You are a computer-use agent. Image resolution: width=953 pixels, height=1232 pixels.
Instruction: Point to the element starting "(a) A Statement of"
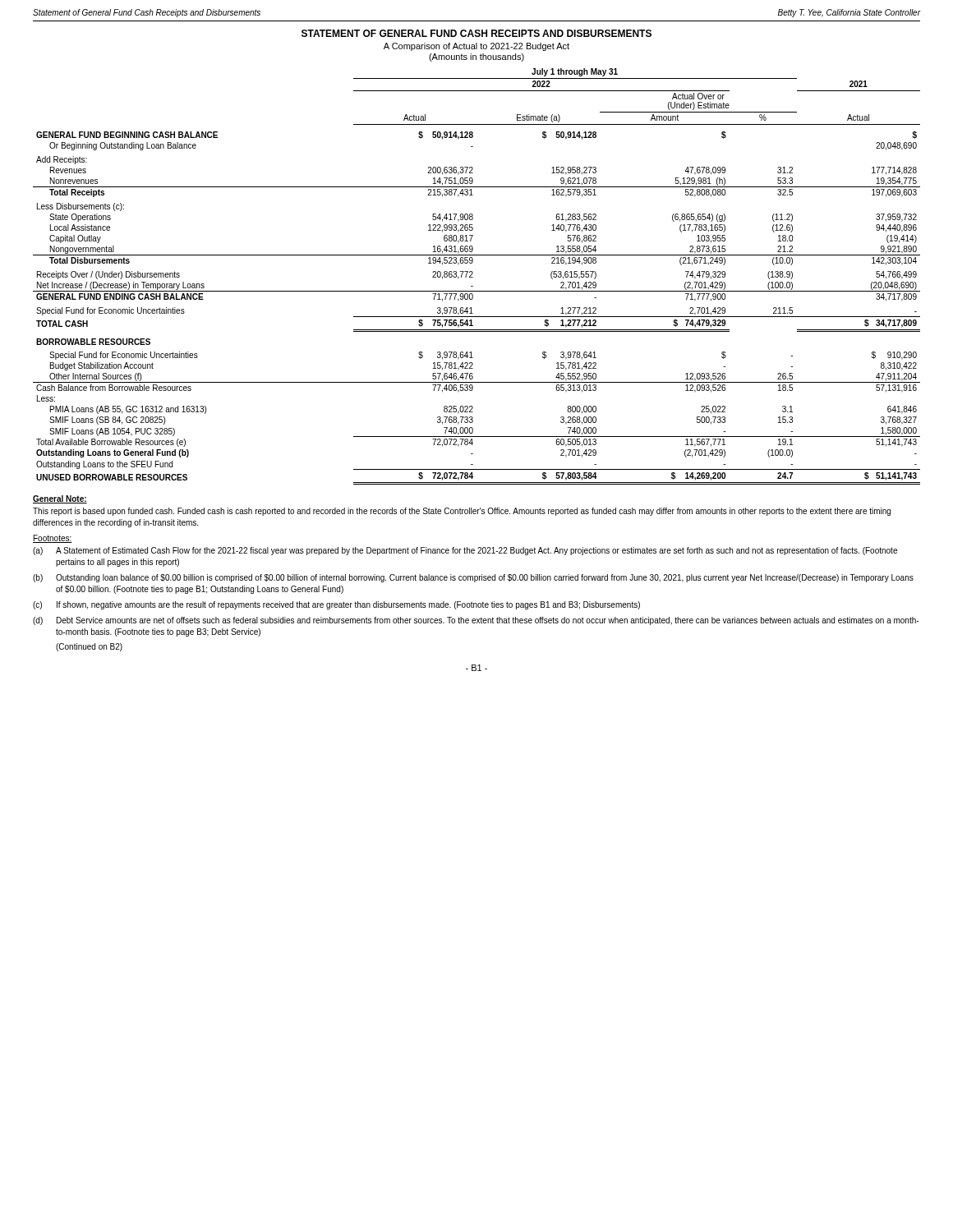[x=476, y=557]
